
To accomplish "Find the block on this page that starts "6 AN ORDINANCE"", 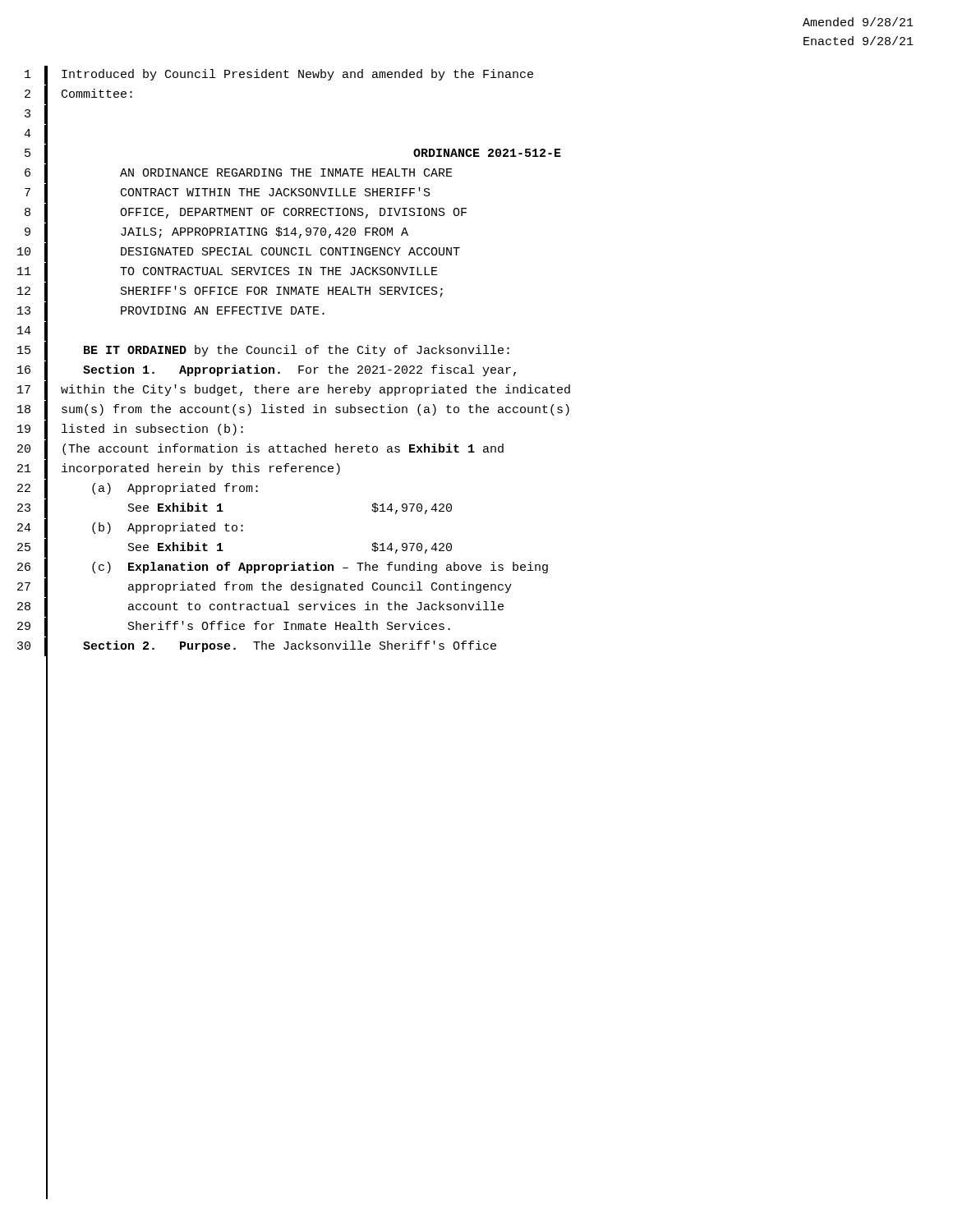I will pyautogui.click(x=457, y=174).
